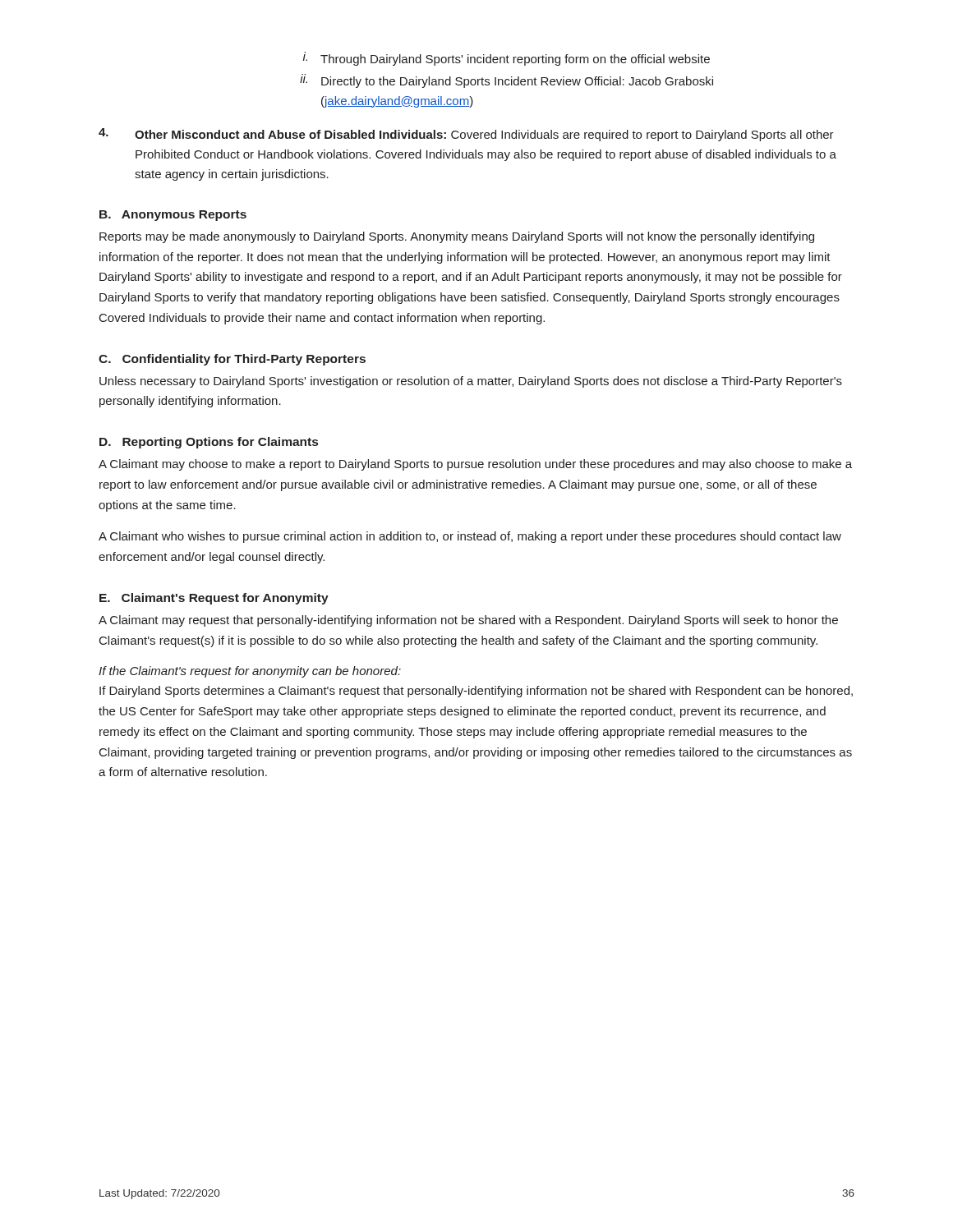Locate the element starting "A Claimant who wishes to pursue criminal action"
953x1232 pixels.
[x=470, y=546]
